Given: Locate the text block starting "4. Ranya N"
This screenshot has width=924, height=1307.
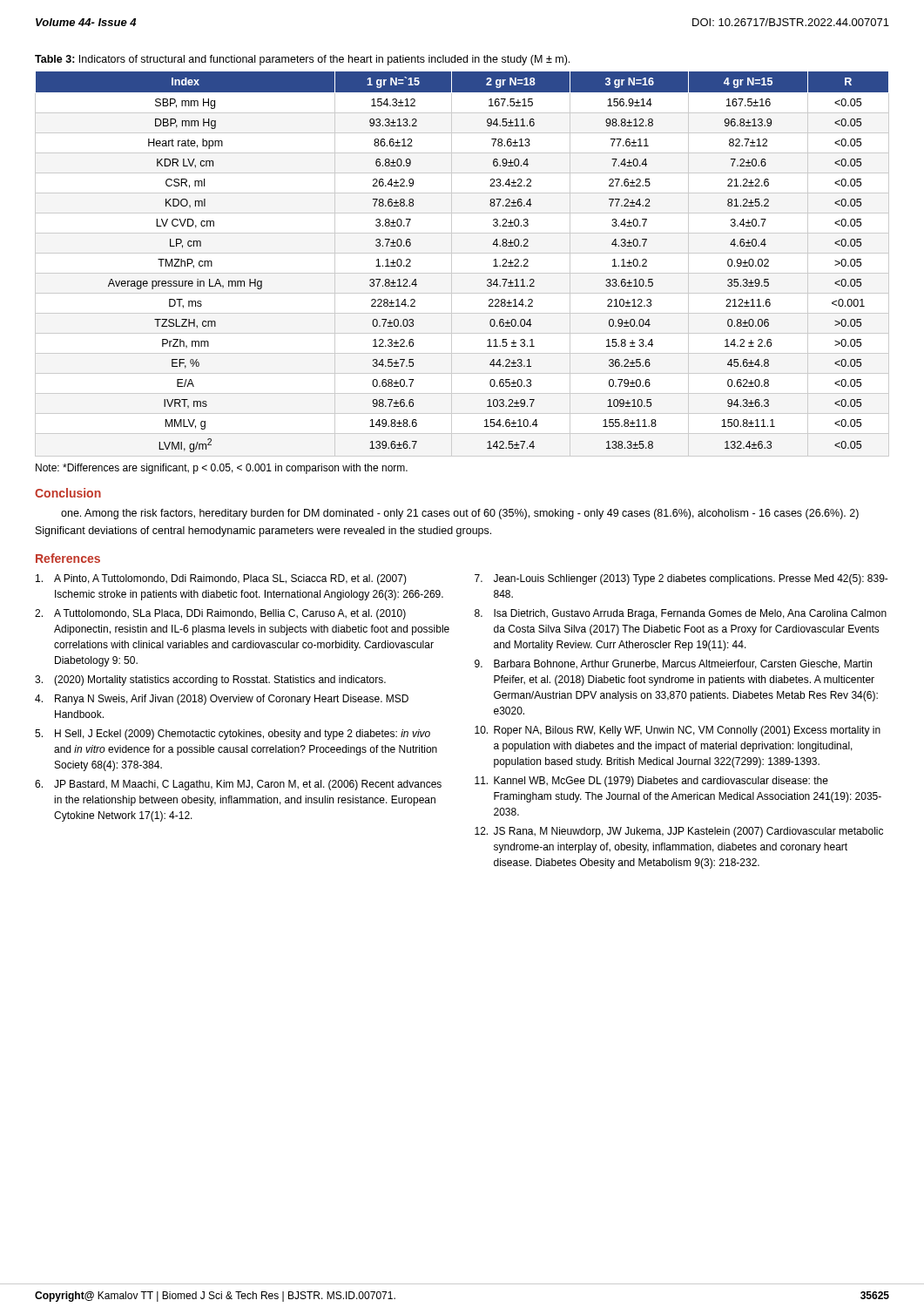Looking at the screenshot, I should [242, 707].
